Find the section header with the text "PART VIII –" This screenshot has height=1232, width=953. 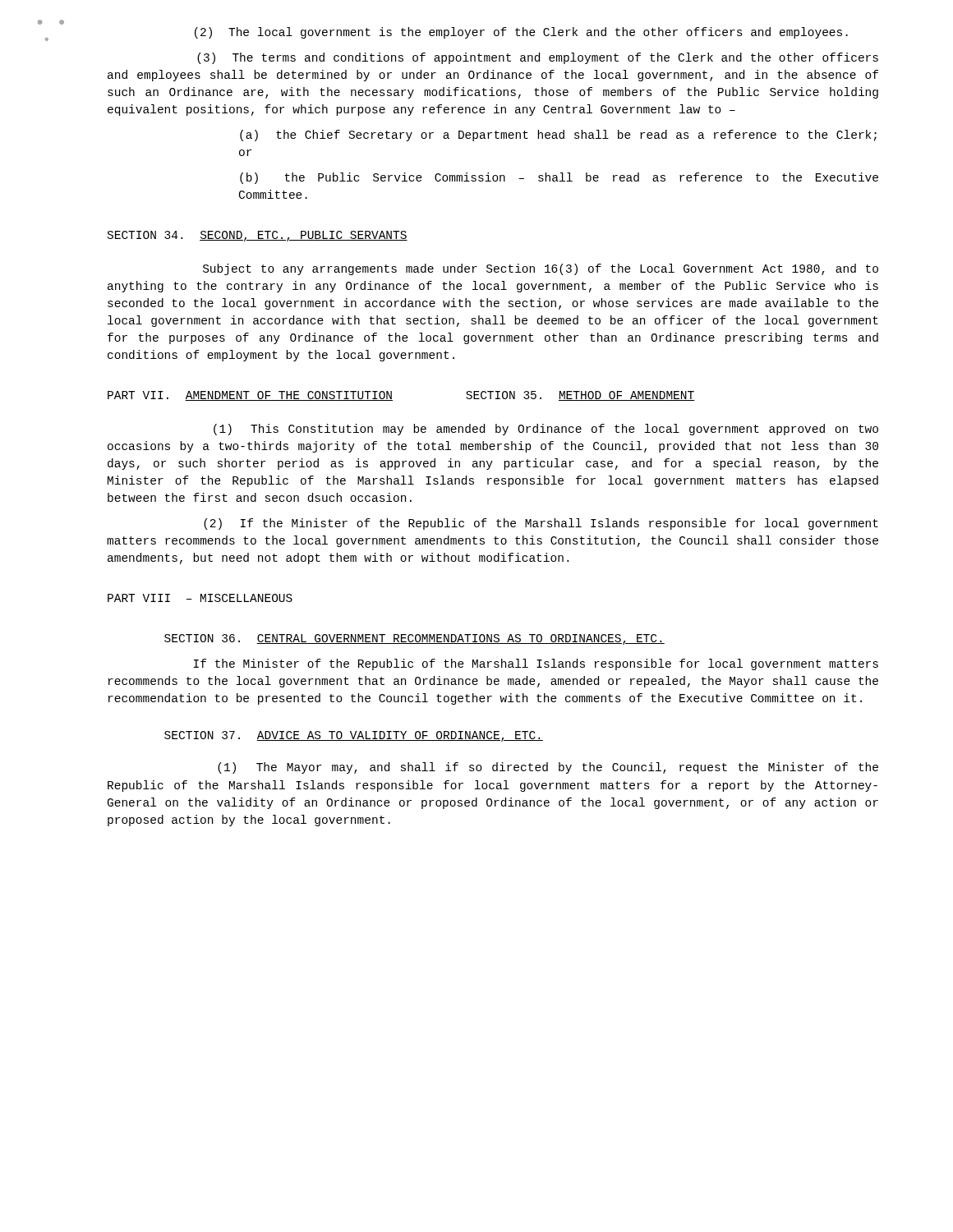200,599
